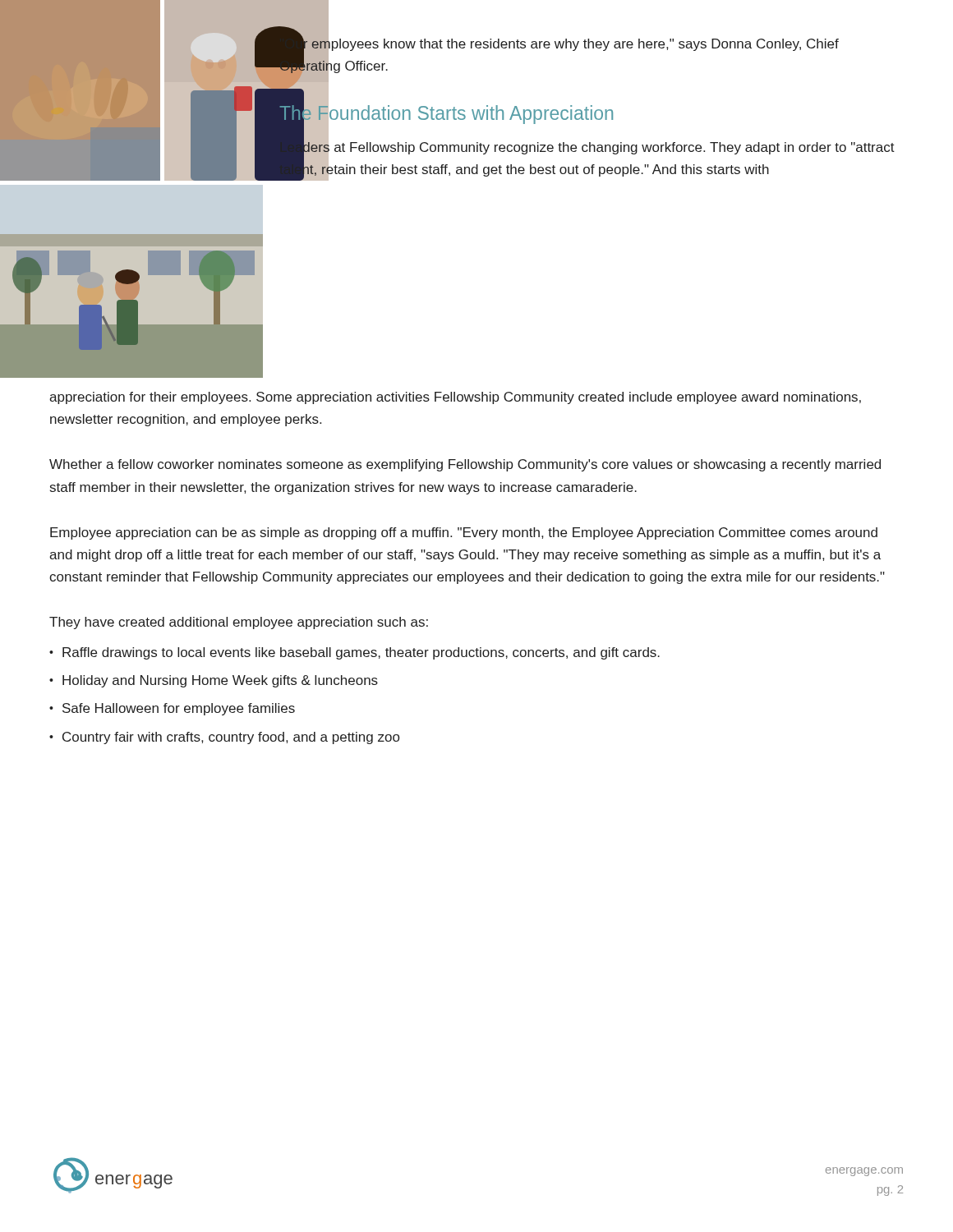The height and width of the screenshot is (1232, 953).
Task: Click the passage that begins "Employee appreciation can be as simple as"
Action: [467, 555]
